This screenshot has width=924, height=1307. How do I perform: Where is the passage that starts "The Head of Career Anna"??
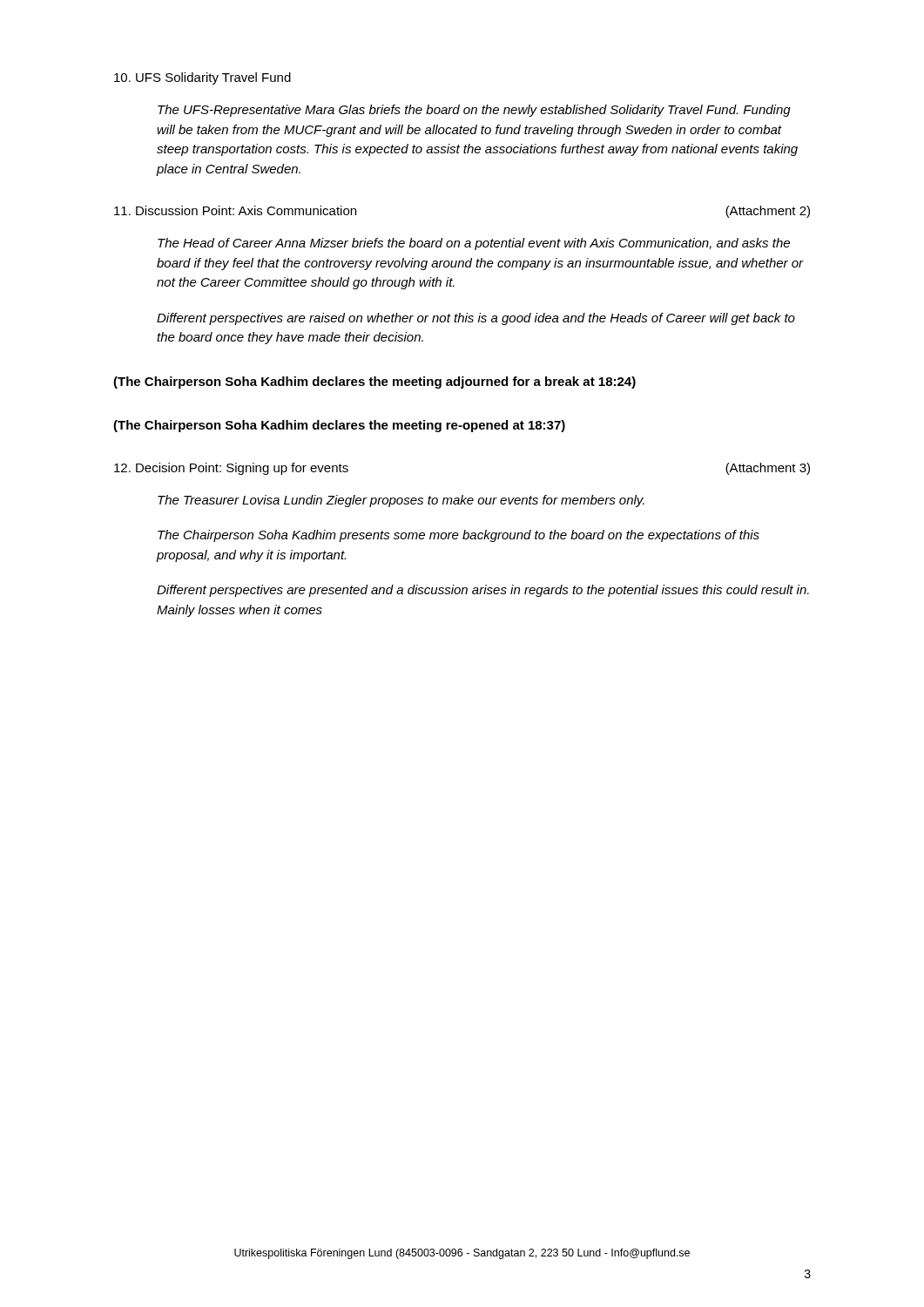tap(480, 262)
